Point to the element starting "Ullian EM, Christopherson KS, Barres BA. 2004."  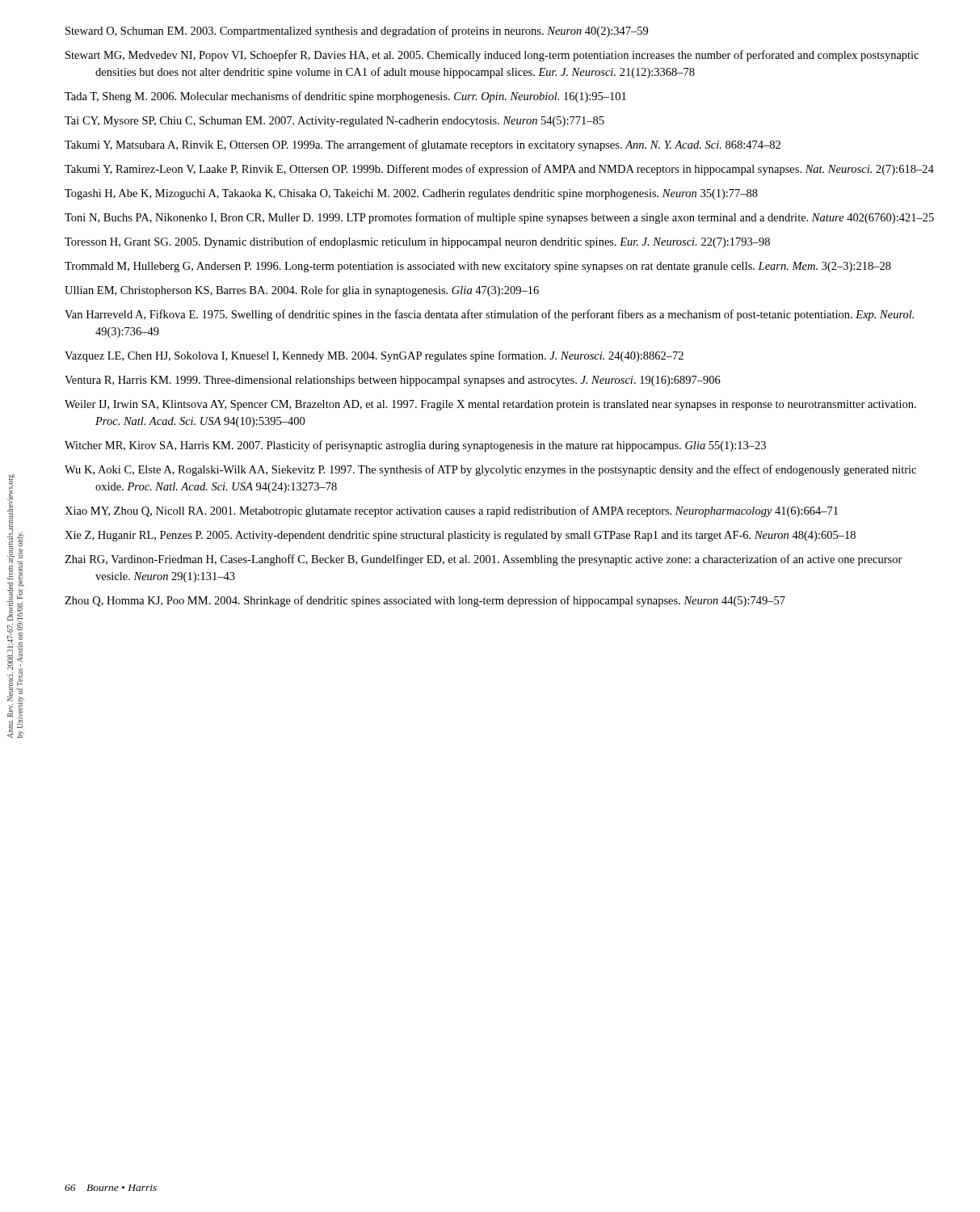click(x=302, y=291)
